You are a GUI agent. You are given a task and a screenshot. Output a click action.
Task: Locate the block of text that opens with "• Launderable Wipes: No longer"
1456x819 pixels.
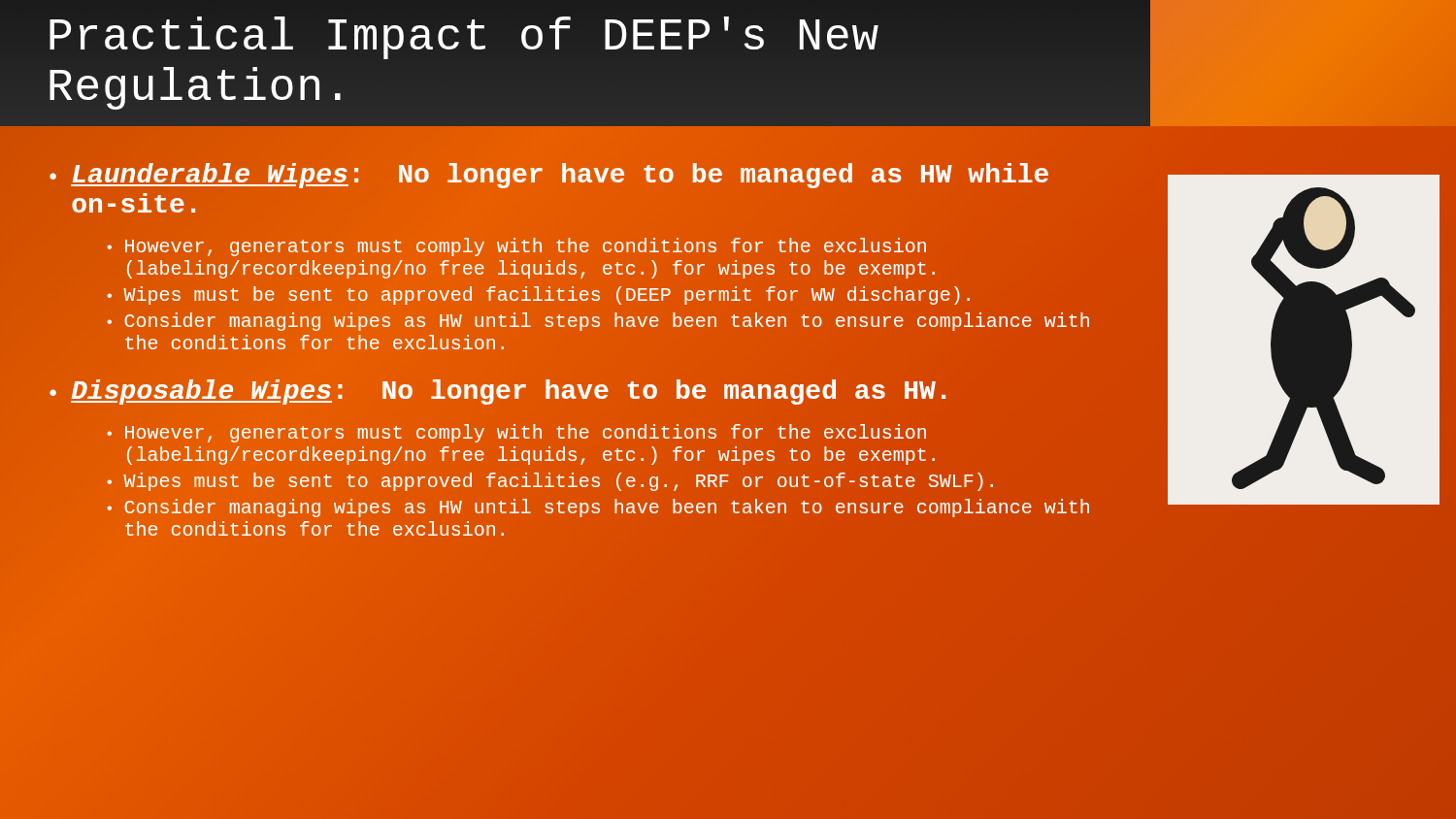pyautogui.click(x=575, y=190)
